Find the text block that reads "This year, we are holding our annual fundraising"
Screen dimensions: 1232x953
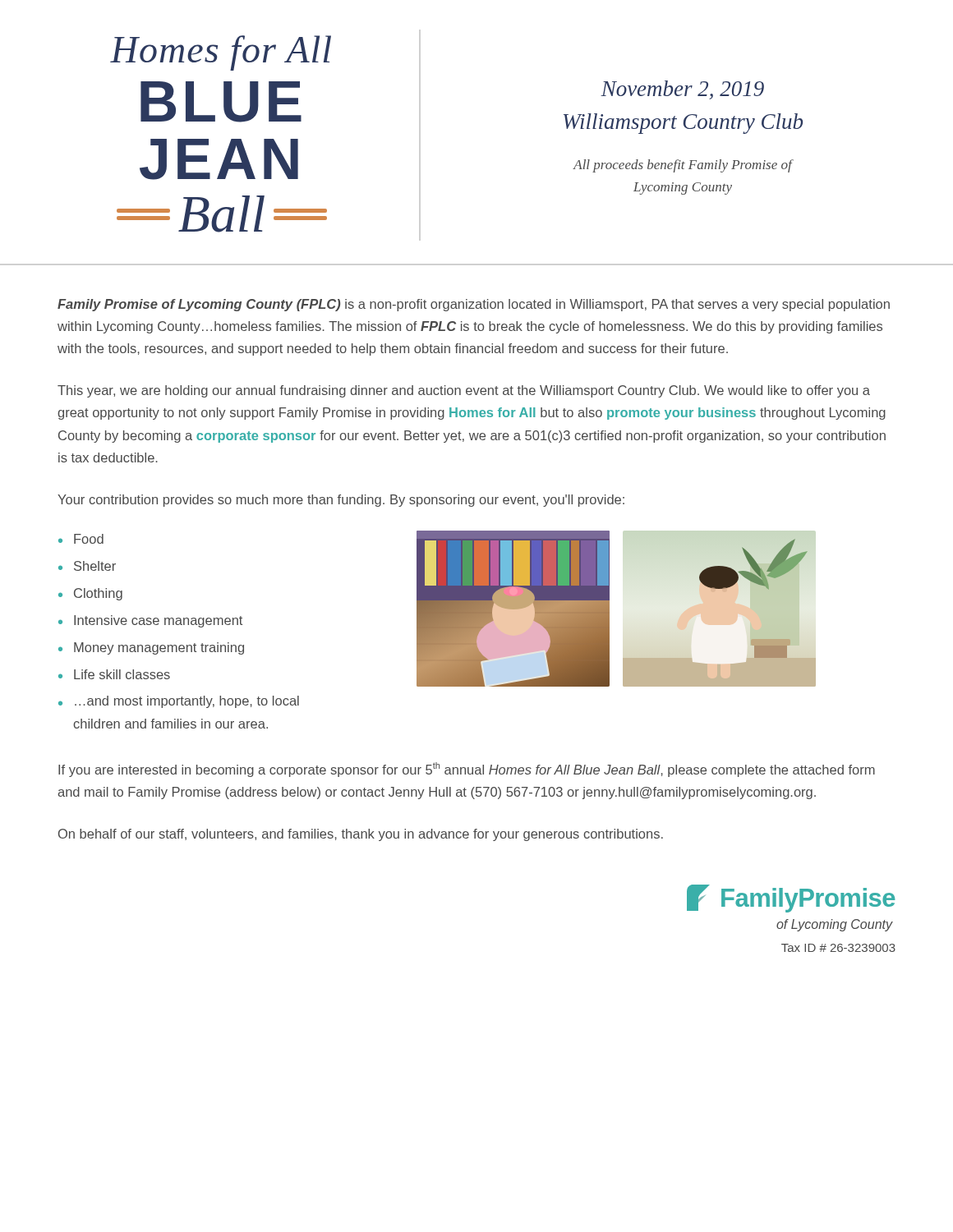coord(472,424)
